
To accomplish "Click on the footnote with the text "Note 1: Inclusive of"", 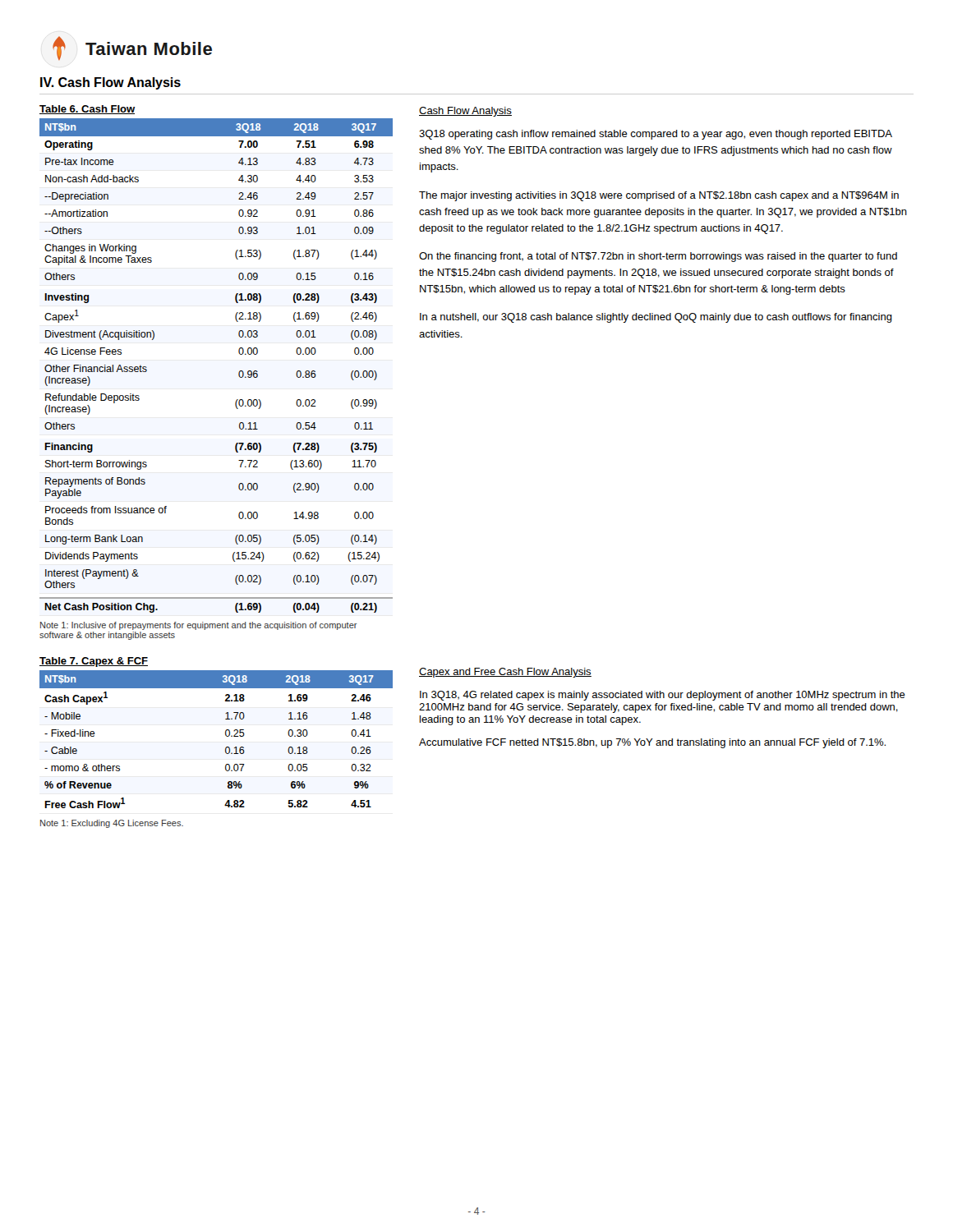I will (x=198, y=630).
